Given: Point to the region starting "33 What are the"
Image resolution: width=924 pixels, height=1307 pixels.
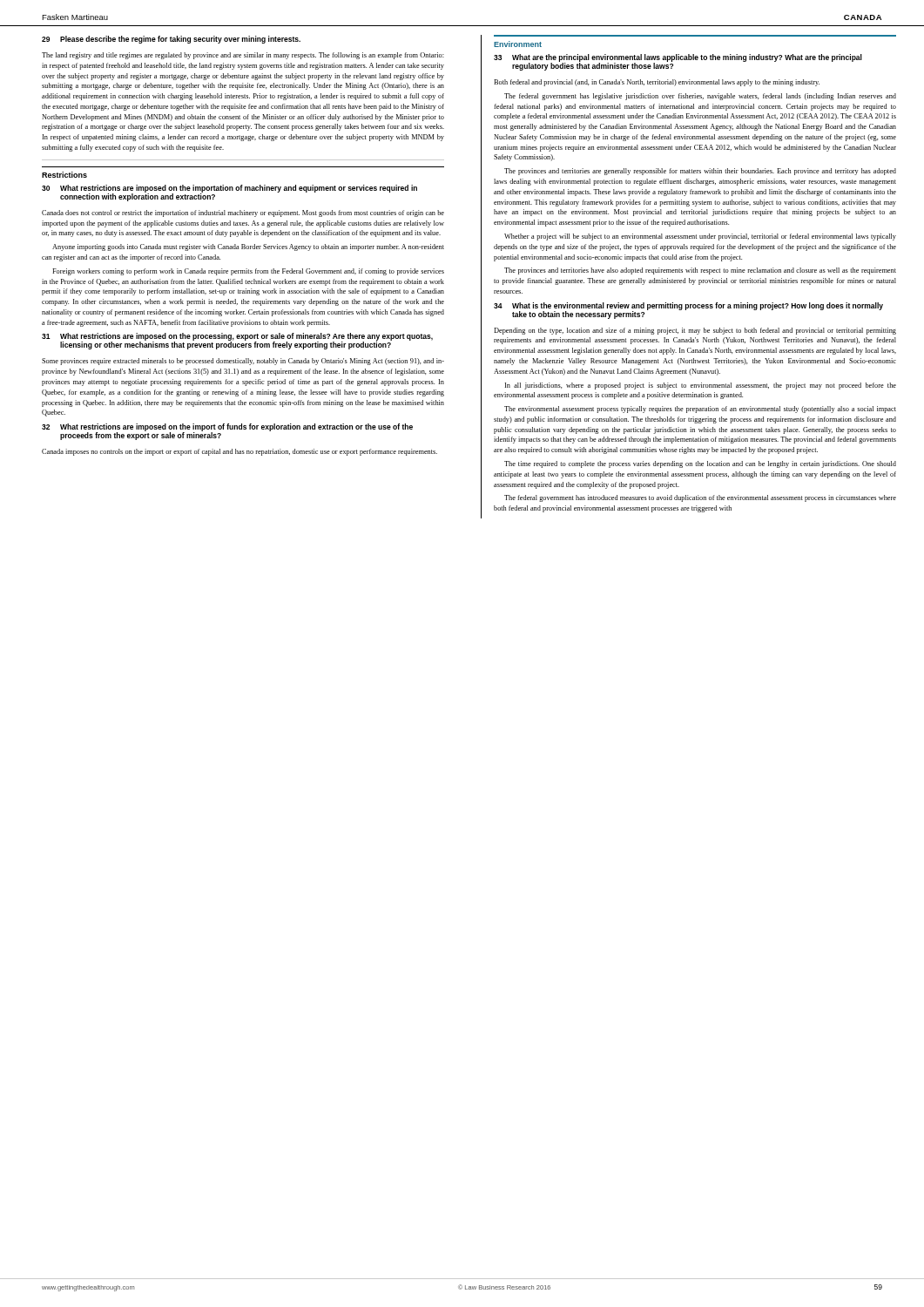Looking at the screenshot, I should click(695, 62).
